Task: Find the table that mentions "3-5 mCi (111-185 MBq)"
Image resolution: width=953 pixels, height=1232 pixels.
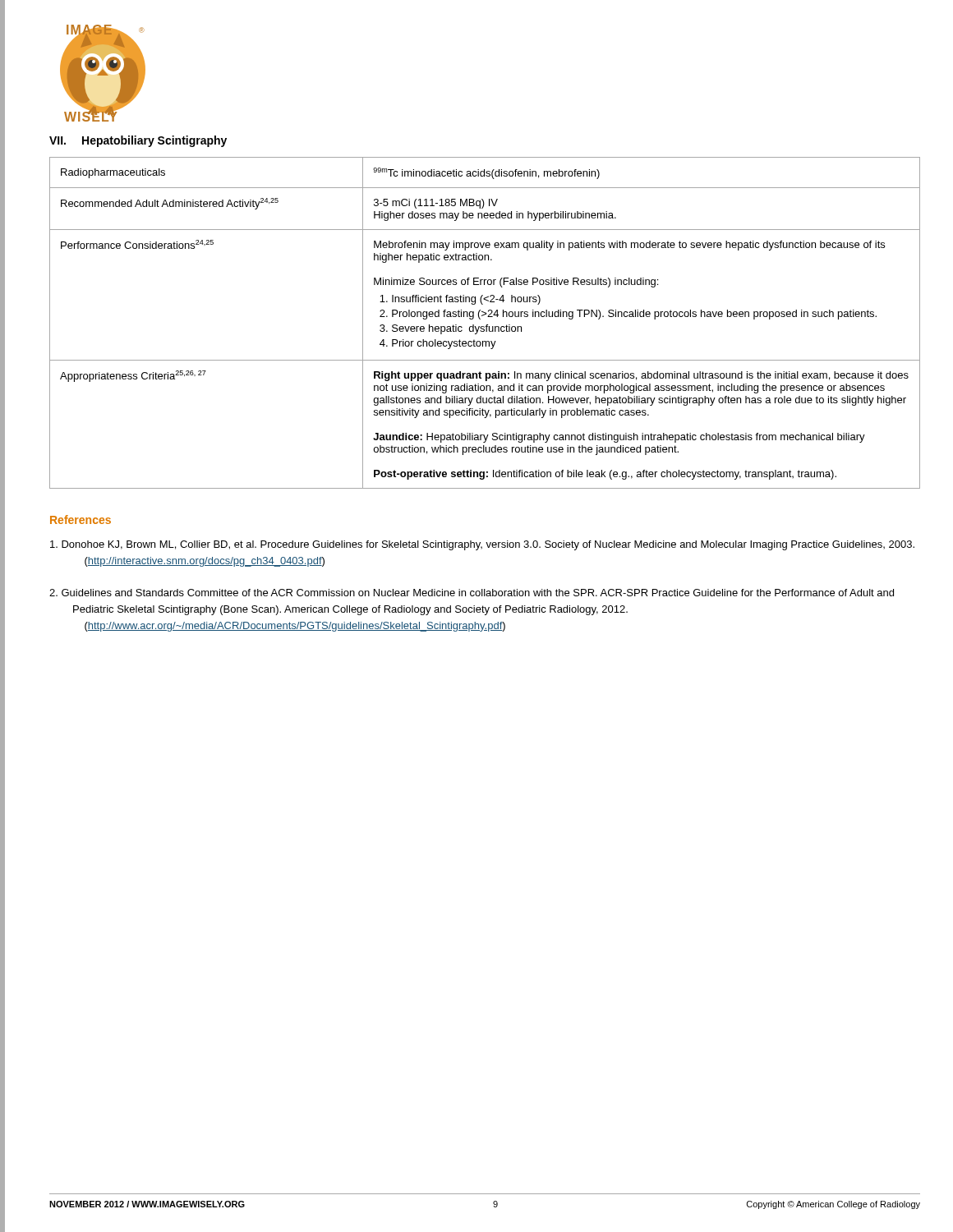Action: pyautogui.click(x=485, y=323)
